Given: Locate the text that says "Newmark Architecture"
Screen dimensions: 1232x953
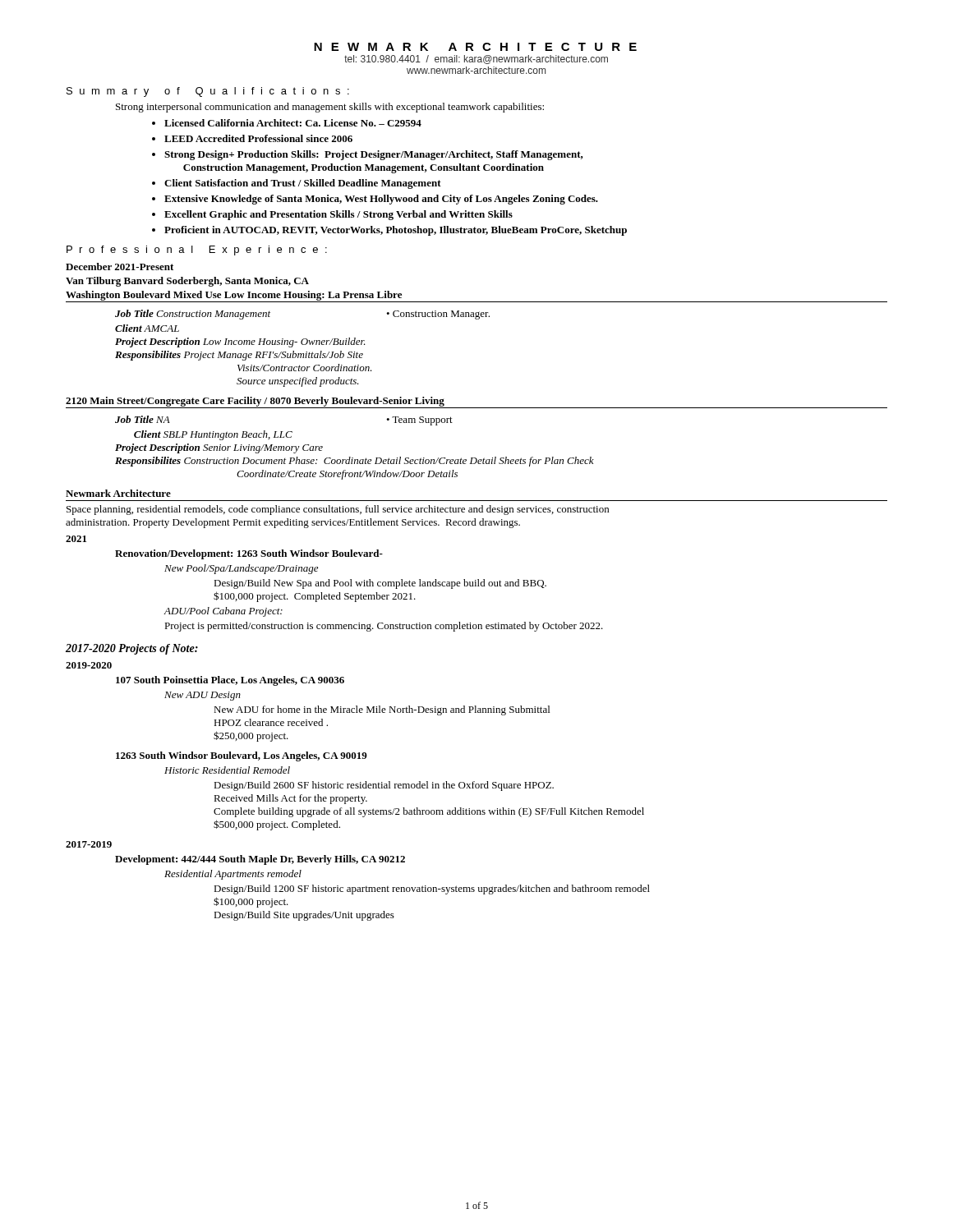Looking at the screenshot, I should [118, 493].
